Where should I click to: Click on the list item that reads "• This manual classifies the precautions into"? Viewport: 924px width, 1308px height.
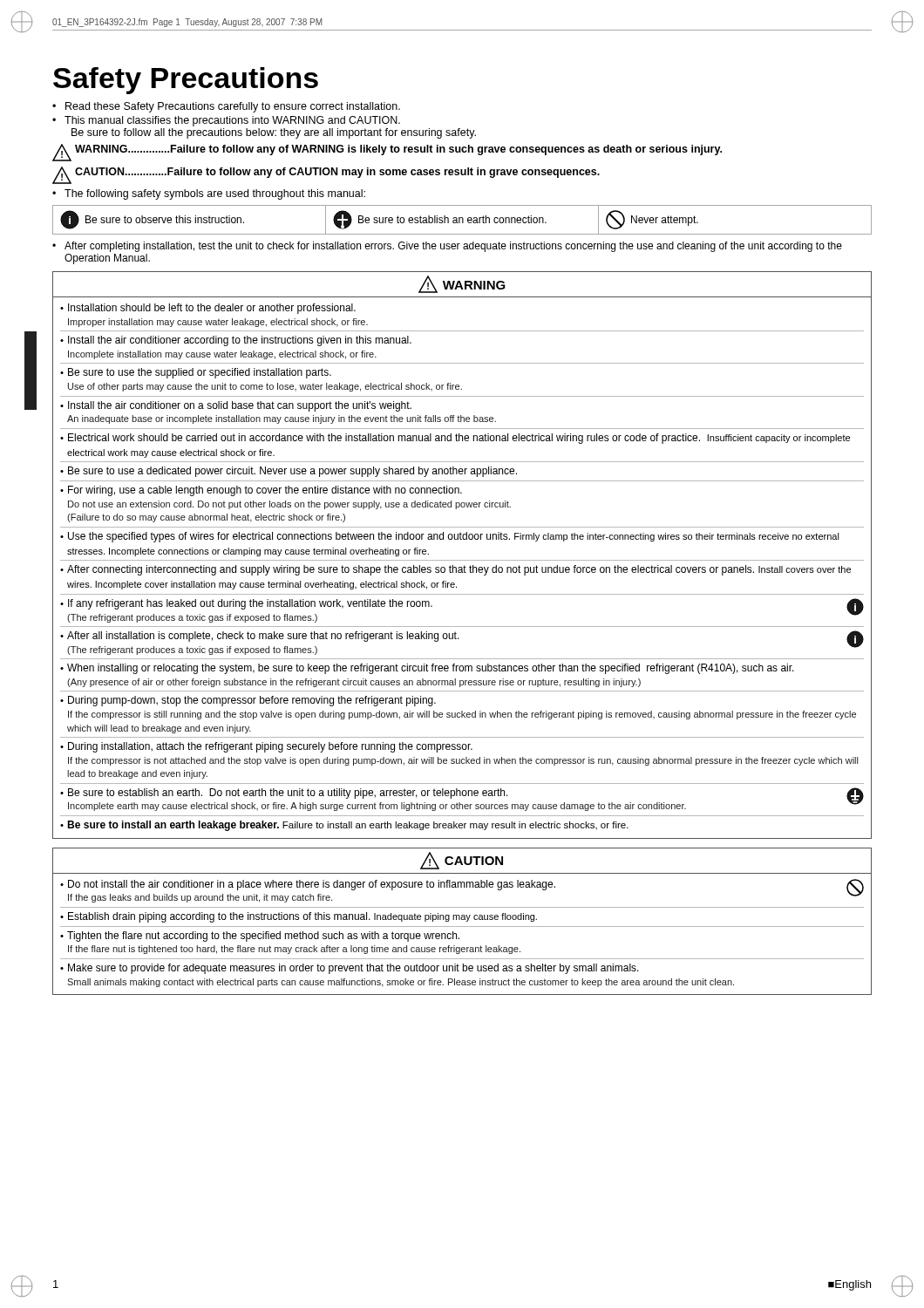pyautogui.click(x=265, y=126)
